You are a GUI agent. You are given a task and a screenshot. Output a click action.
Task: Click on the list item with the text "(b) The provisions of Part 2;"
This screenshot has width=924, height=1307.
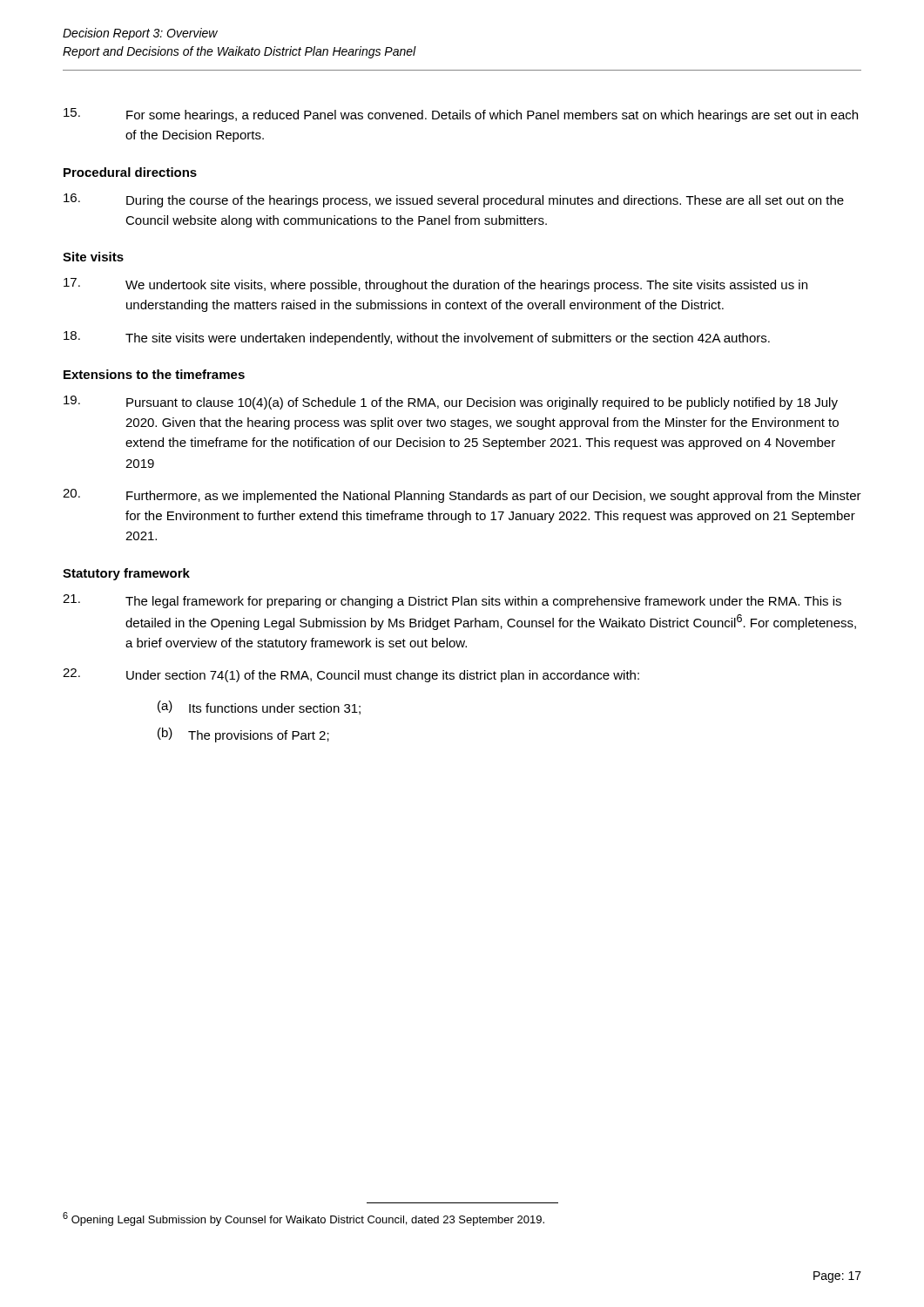tap(243, 735)
